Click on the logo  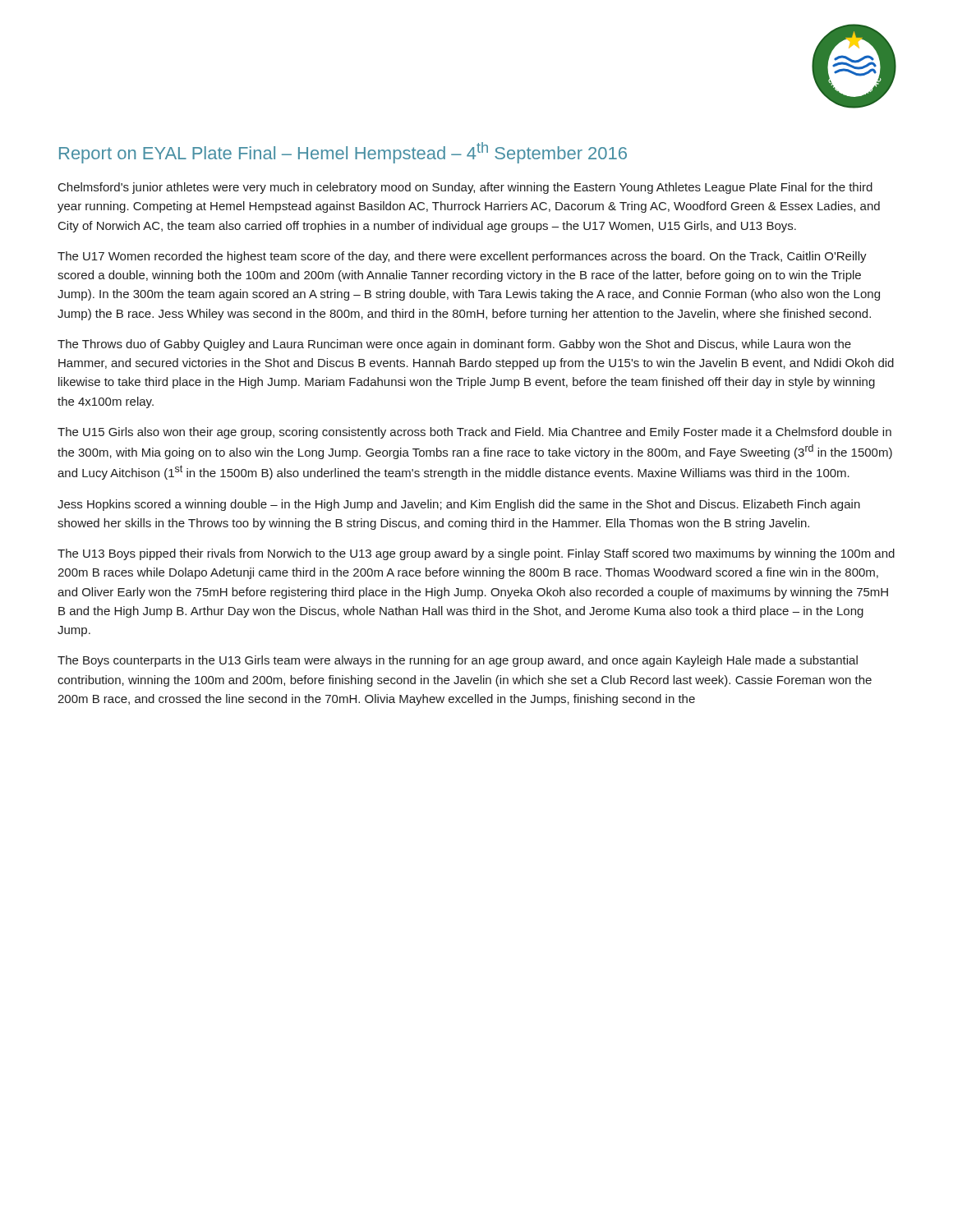coord(854,66)
